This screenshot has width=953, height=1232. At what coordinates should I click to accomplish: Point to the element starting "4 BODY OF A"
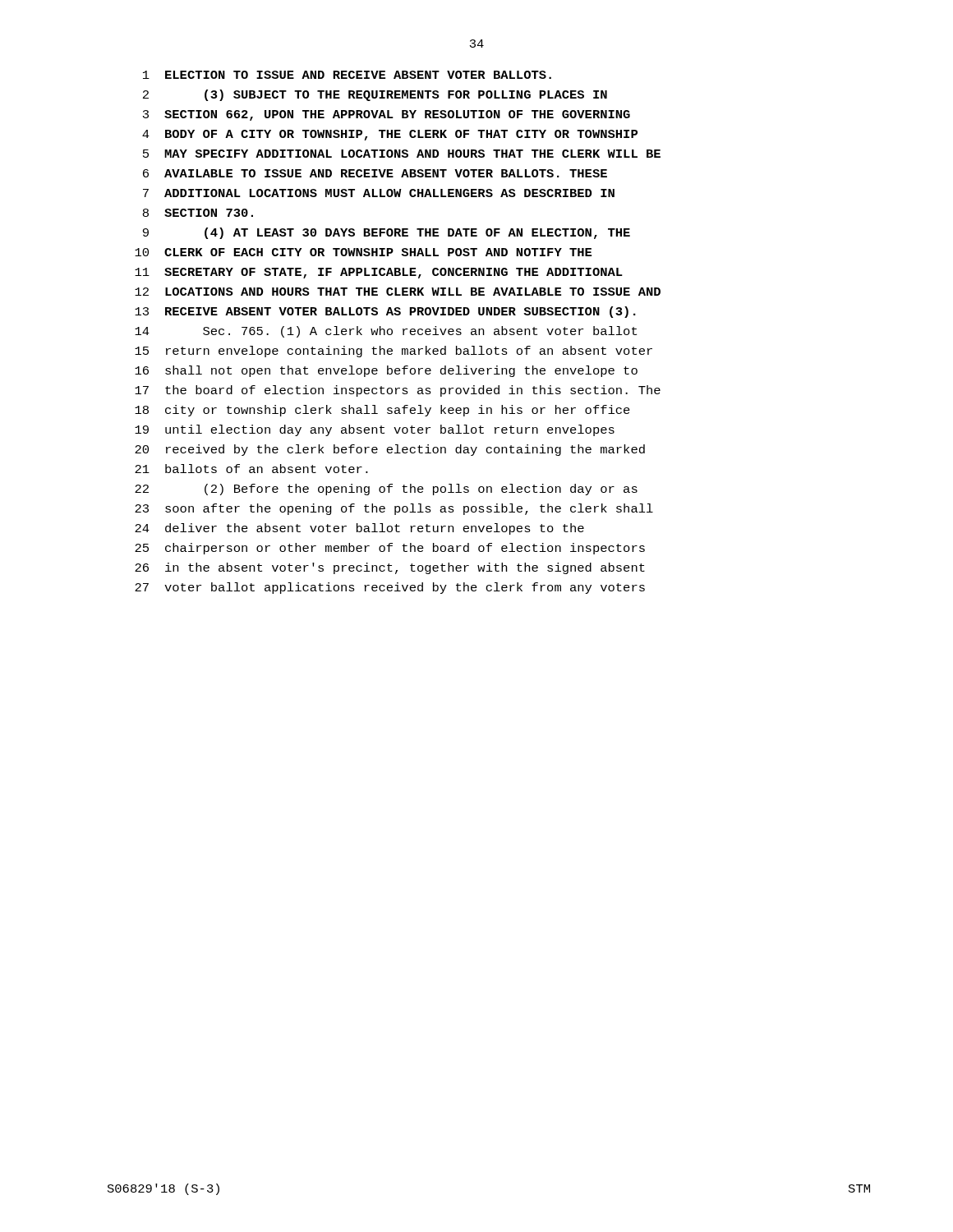(489, 135)
